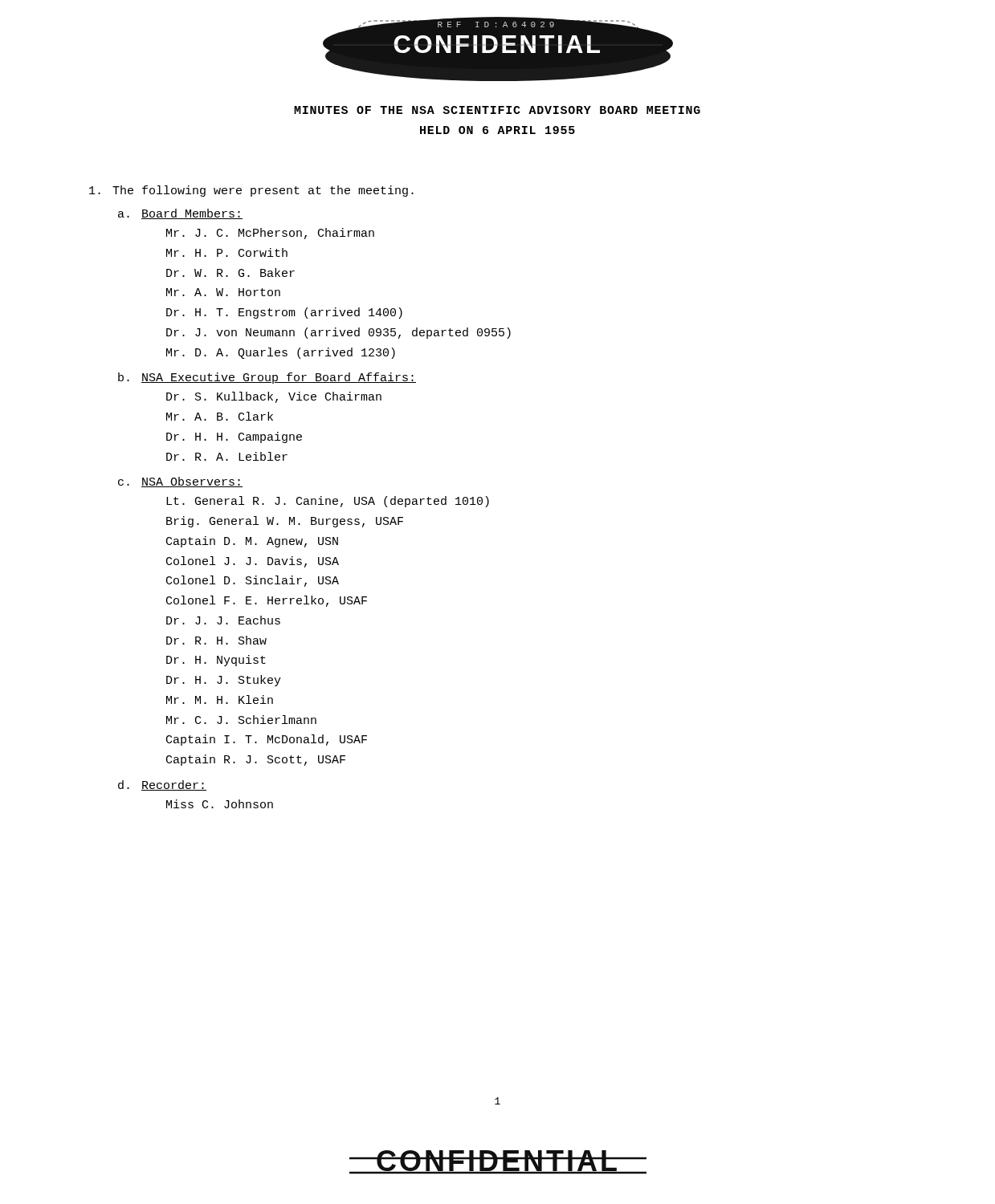
Task: Find the block on this page that starts "Mr. J. C. McPherson, Chairman Mr. H. P."
Action: tap(270, 234)
